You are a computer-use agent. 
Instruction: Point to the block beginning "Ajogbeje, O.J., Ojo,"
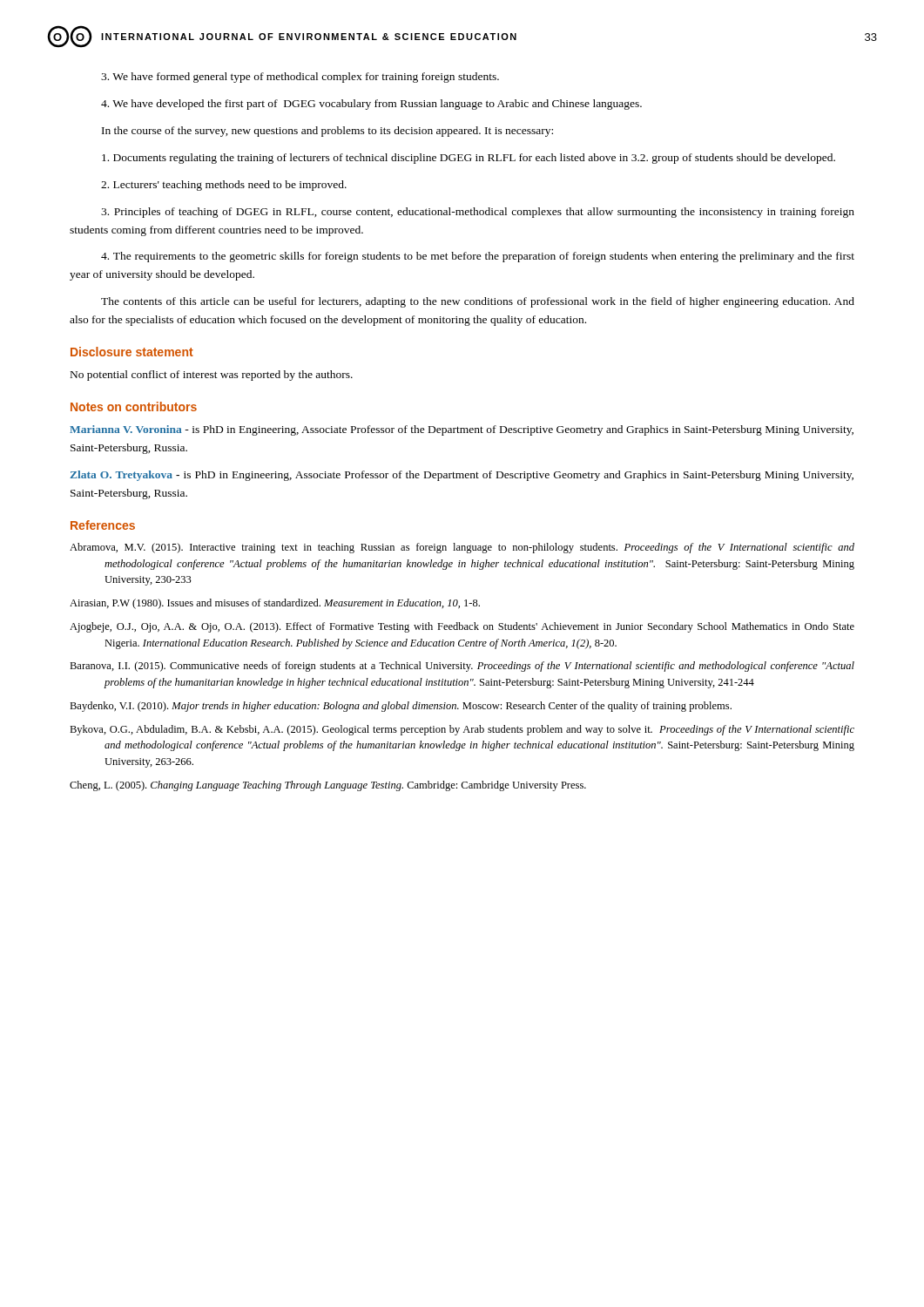(x=462, y=634)
